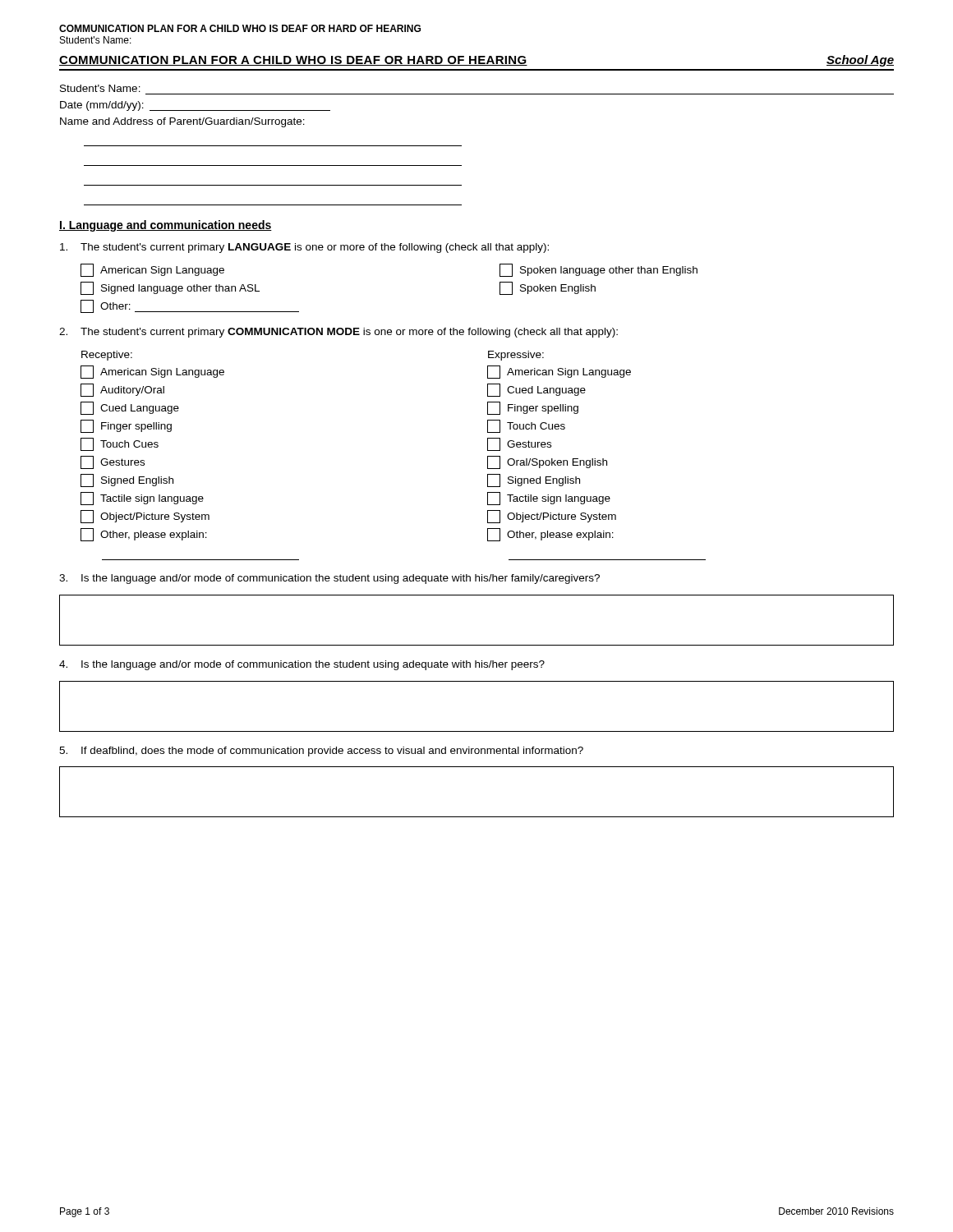Image resolution: width=953 pixels, height=1232 pixels.
Task: Locate the list item that says "5. If deafblind, does the mode of"
Action: 476,751
